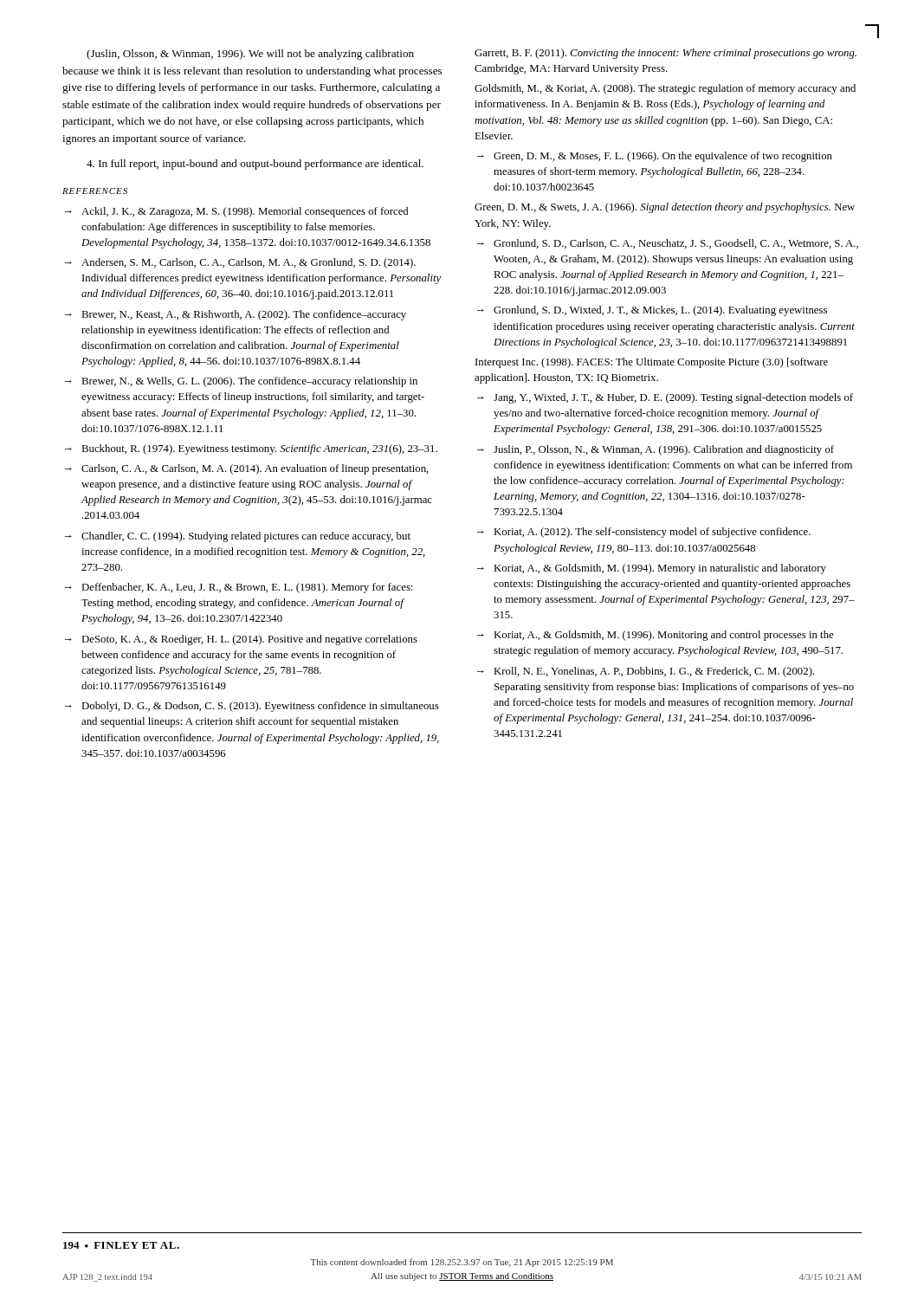Click the passage that begins "→ Andersen, S. M.,"

[252, 277]
